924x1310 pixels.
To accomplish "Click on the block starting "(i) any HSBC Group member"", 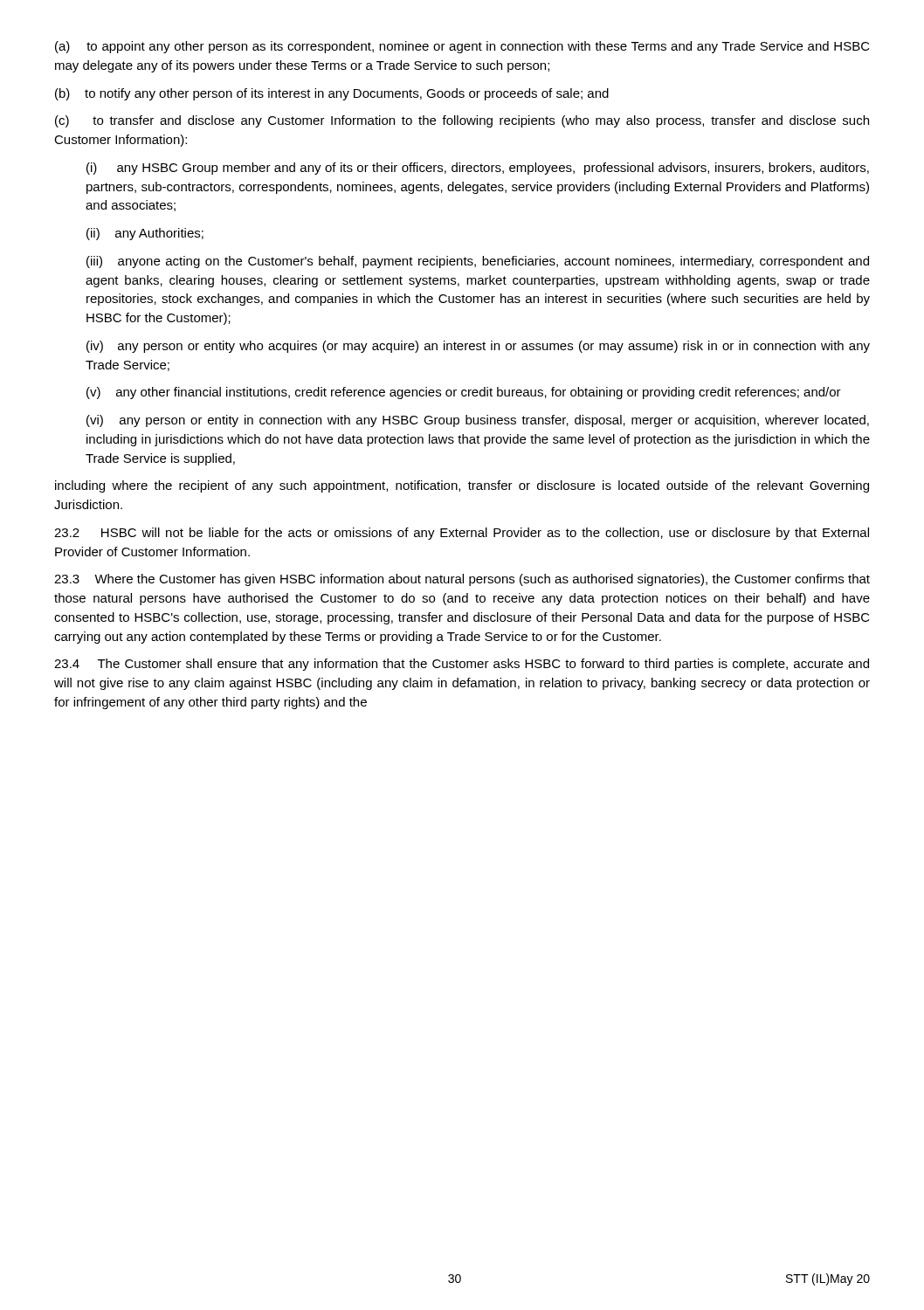I will click(x=478, y=186).
